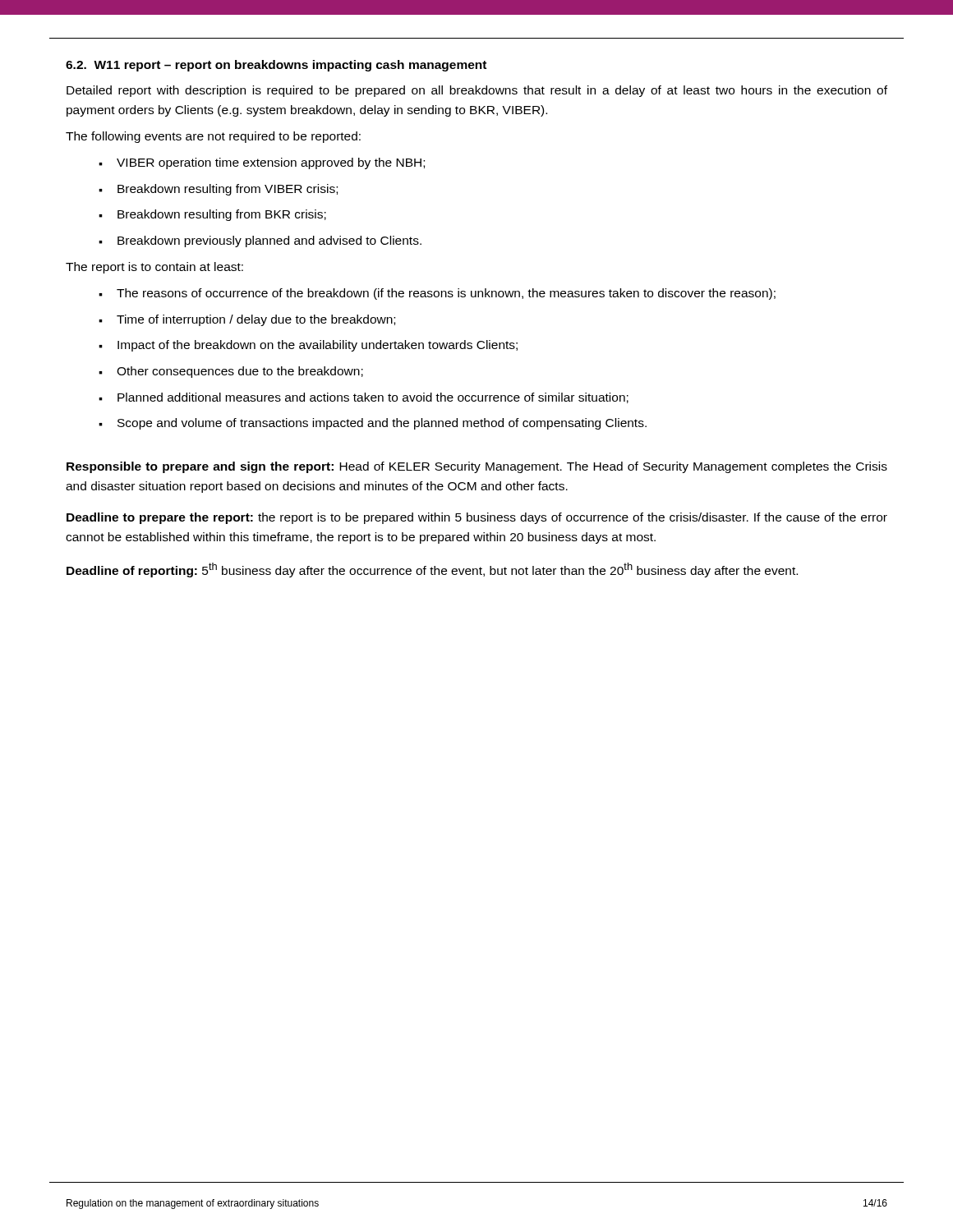
Task: Find the block on this page that starts "Time of interruption / delay"
Action: [x=247, y=320]
